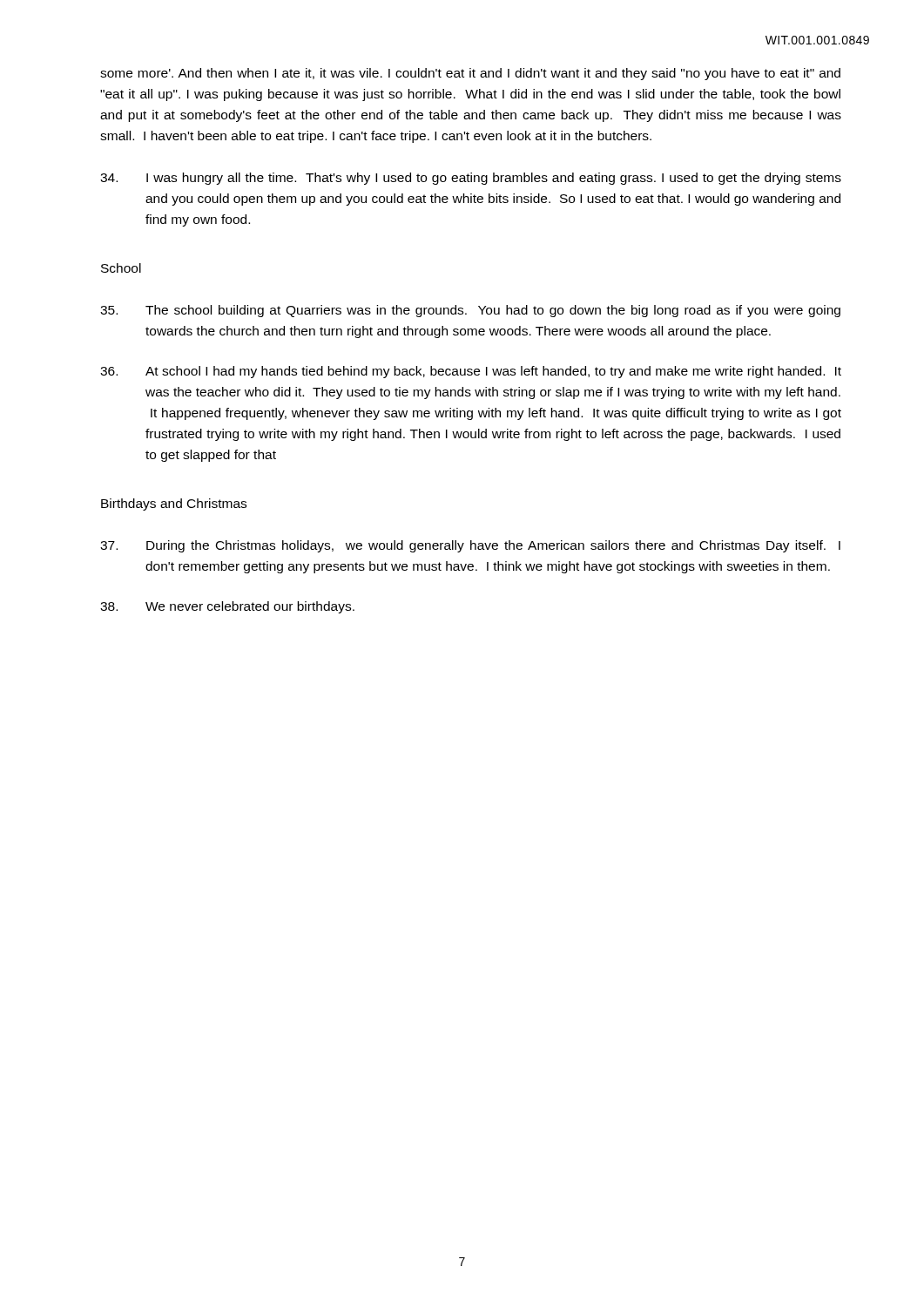The image size is (924, 1307).
Task: Find the list item that reads "34. I was hungry all"
Action: (x=471, y=199)
